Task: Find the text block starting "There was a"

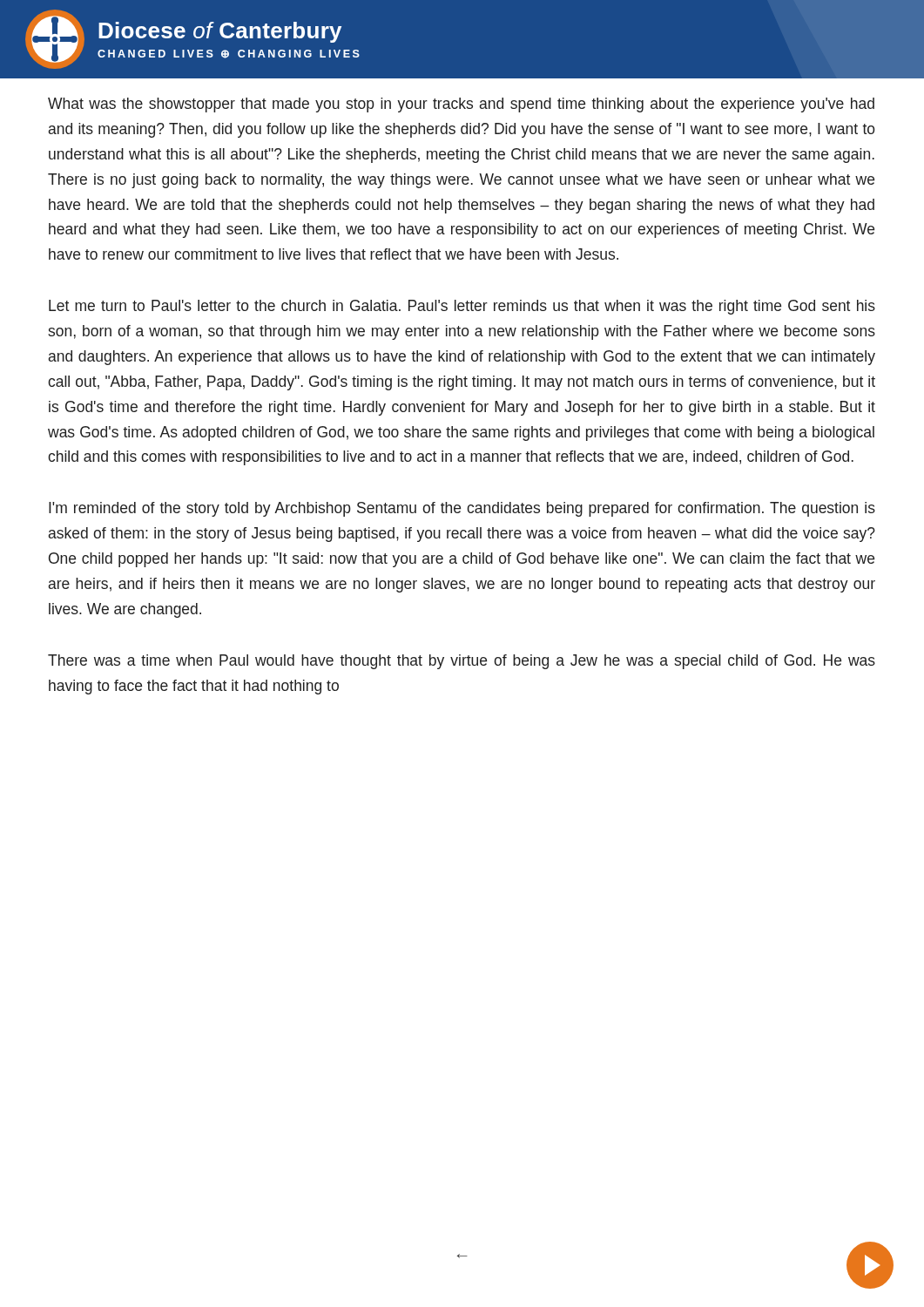Action: (x=462, y=673)
